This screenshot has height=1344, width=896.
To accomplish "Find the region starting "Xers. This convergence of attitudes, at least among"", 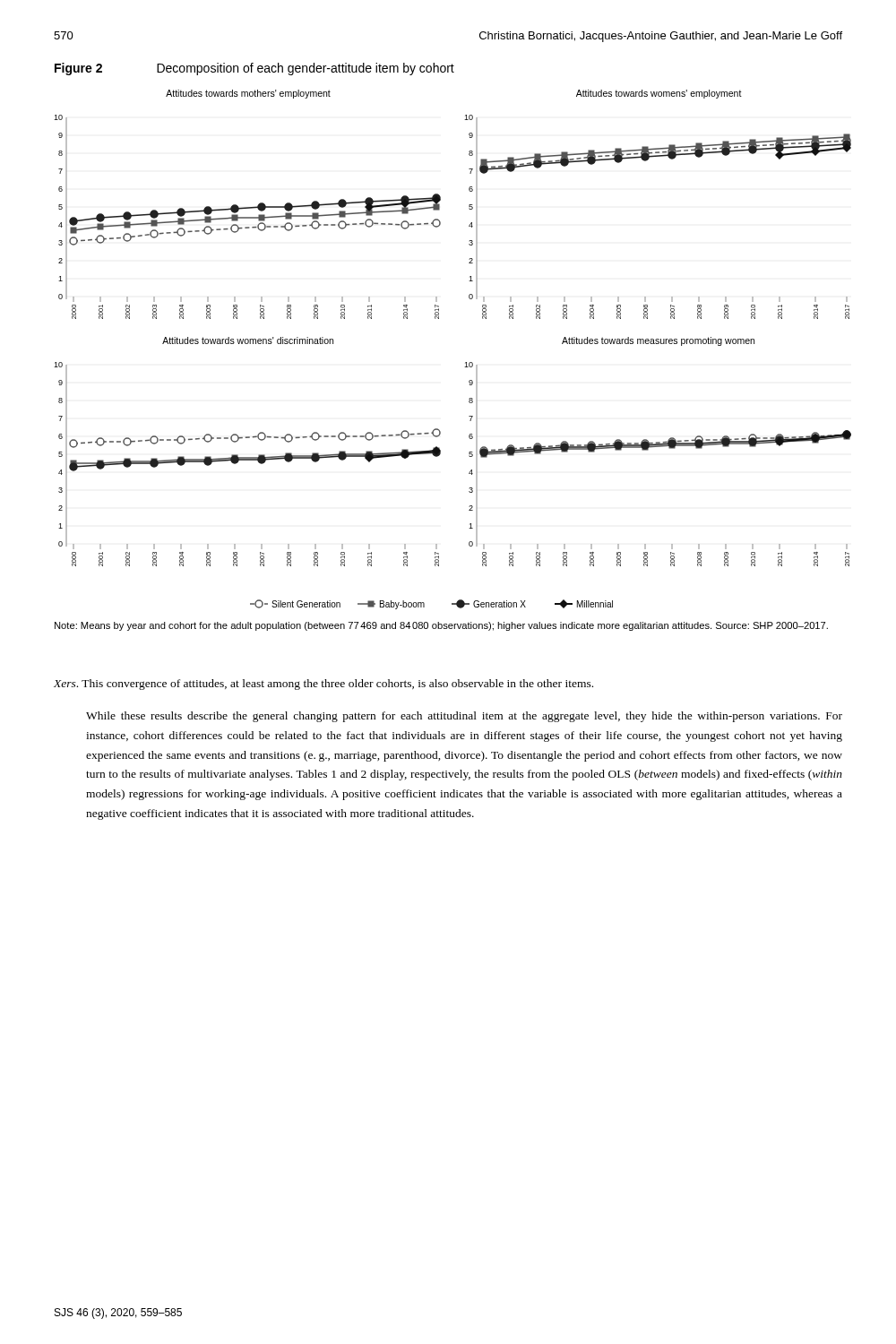I will click(448, 749).
